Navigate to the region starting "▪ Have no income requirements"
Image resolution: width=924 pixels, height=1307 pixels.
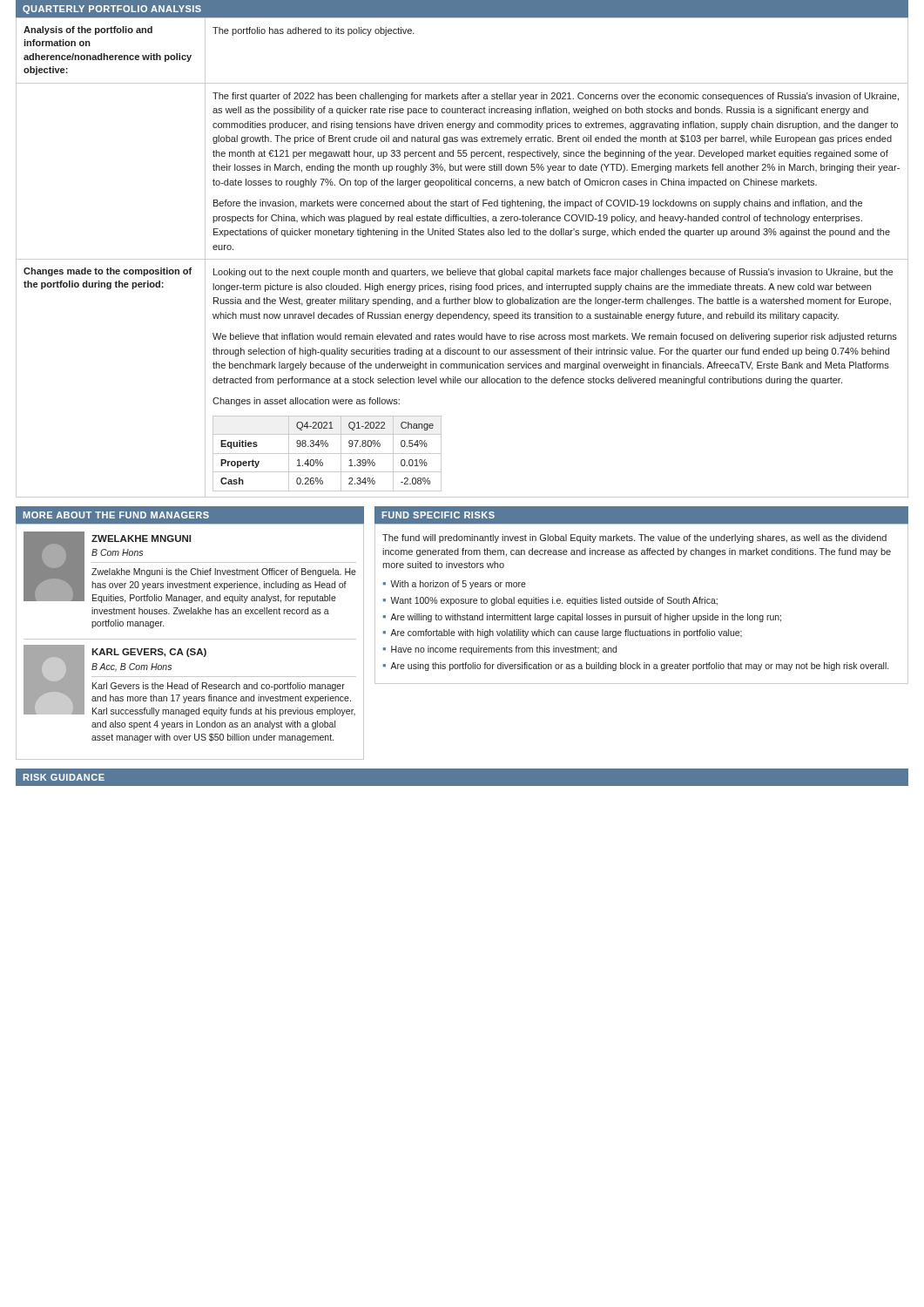click(x=500, y=650)
